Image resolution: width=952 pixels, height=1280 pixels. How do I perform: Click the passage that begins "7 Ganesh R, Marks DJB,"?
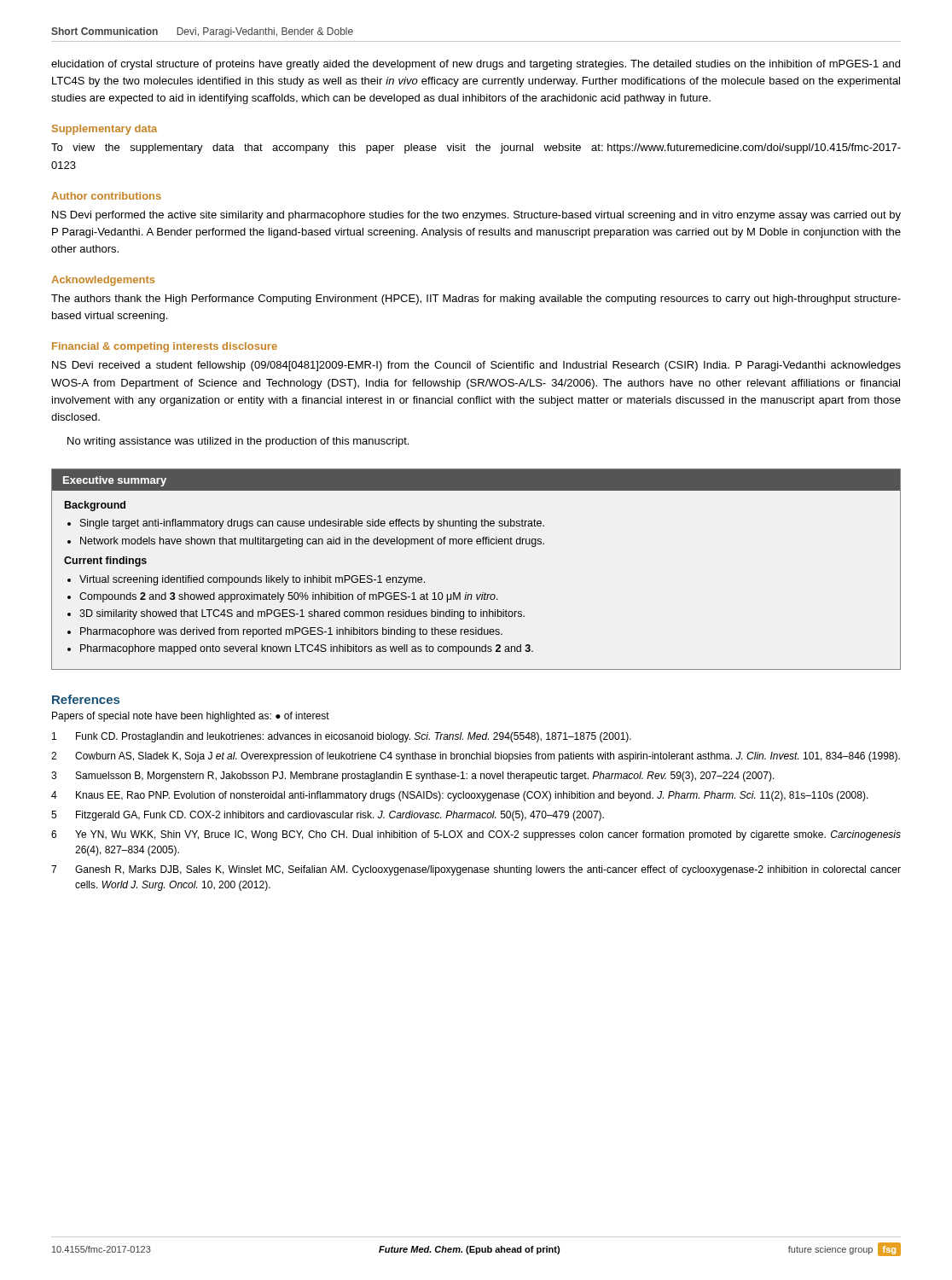click(x=476, y=878)
